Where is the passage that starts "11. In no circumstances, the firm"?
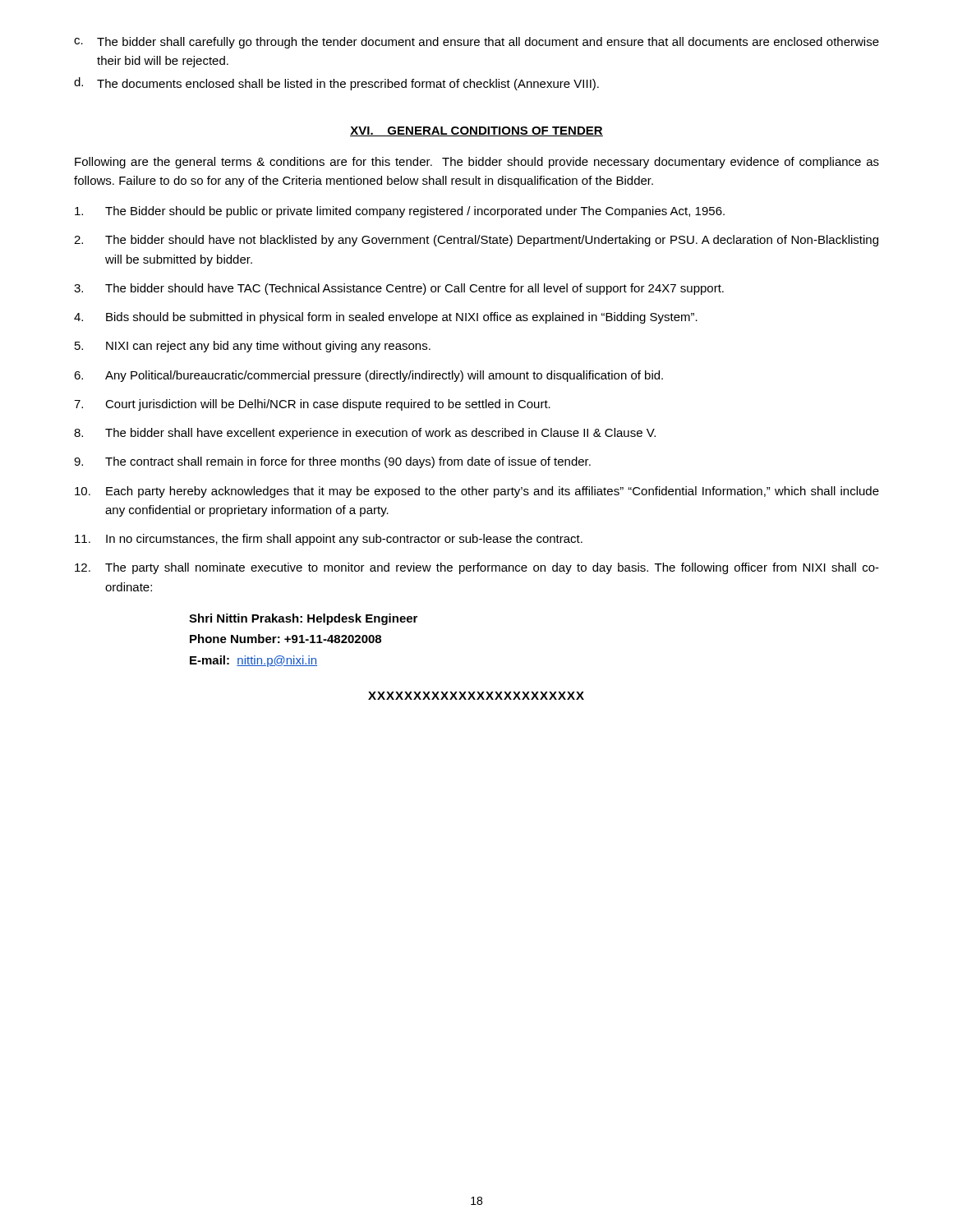 click(x=476, y=538)
